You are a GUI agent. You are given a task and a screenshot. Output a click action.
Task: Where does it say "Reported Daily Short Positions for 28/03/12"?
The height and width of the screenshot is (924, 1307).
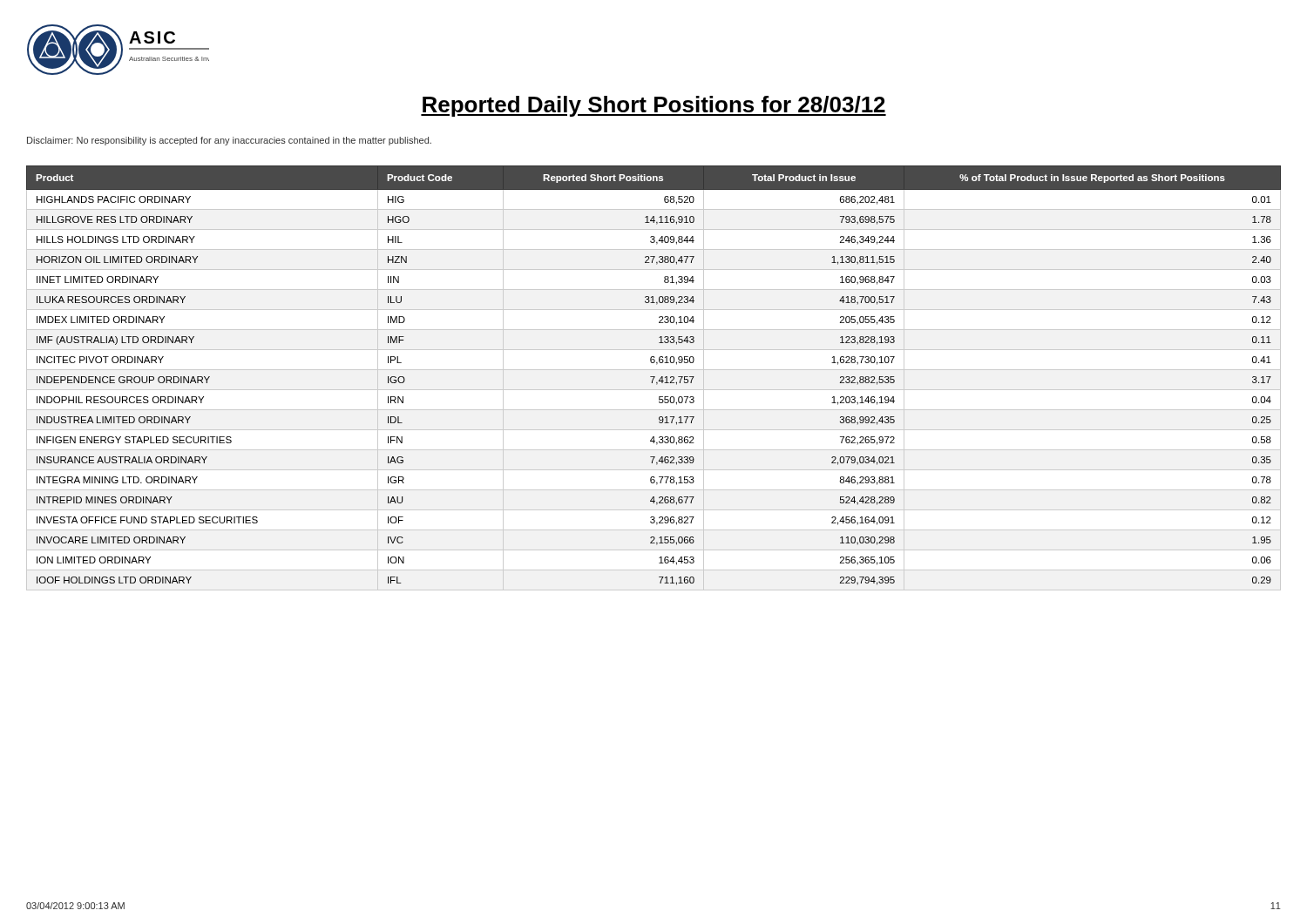click(x=654, y=105)
